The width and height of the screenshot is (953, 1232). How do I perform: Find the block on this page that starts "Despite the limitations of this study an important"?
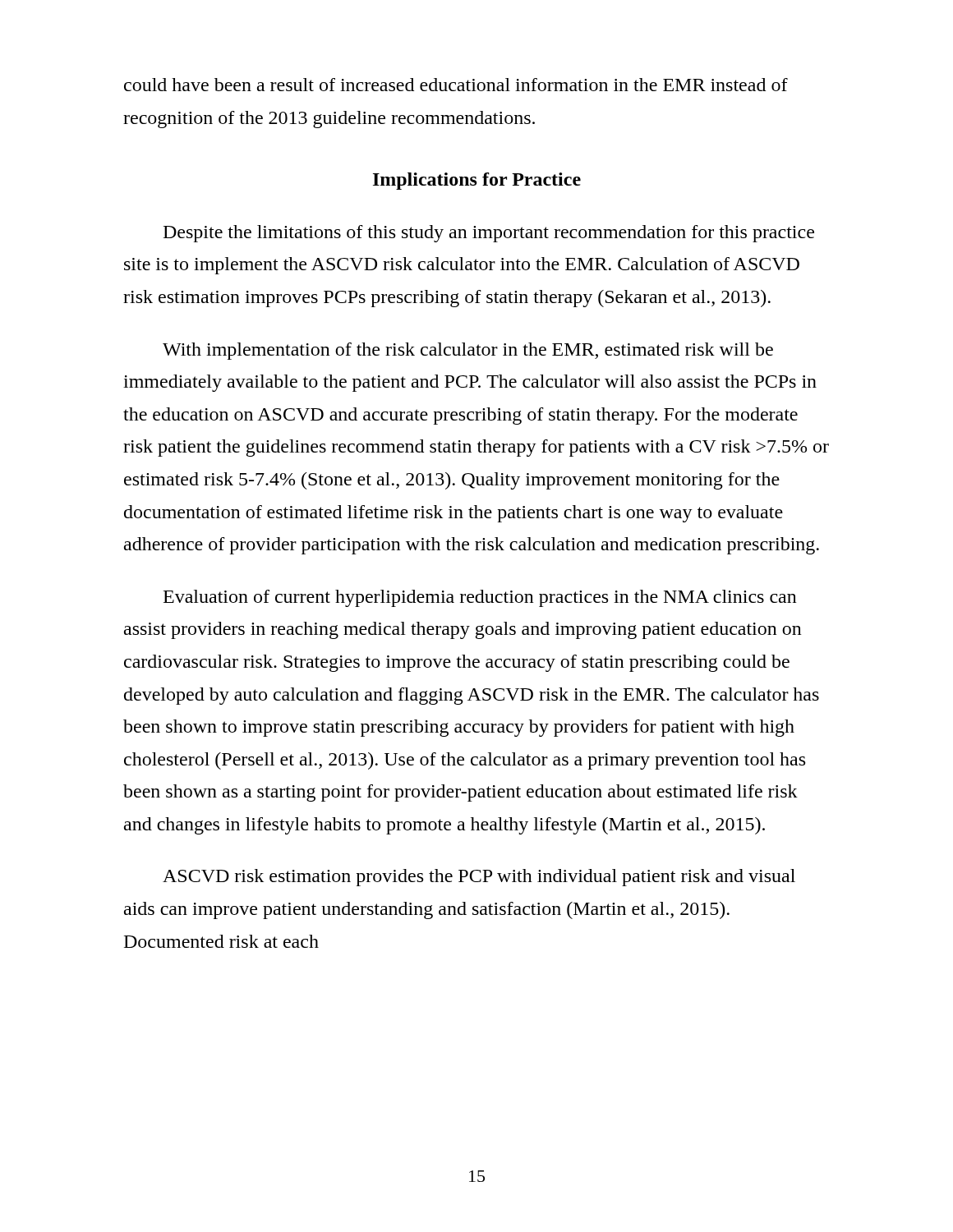(476, 265)
